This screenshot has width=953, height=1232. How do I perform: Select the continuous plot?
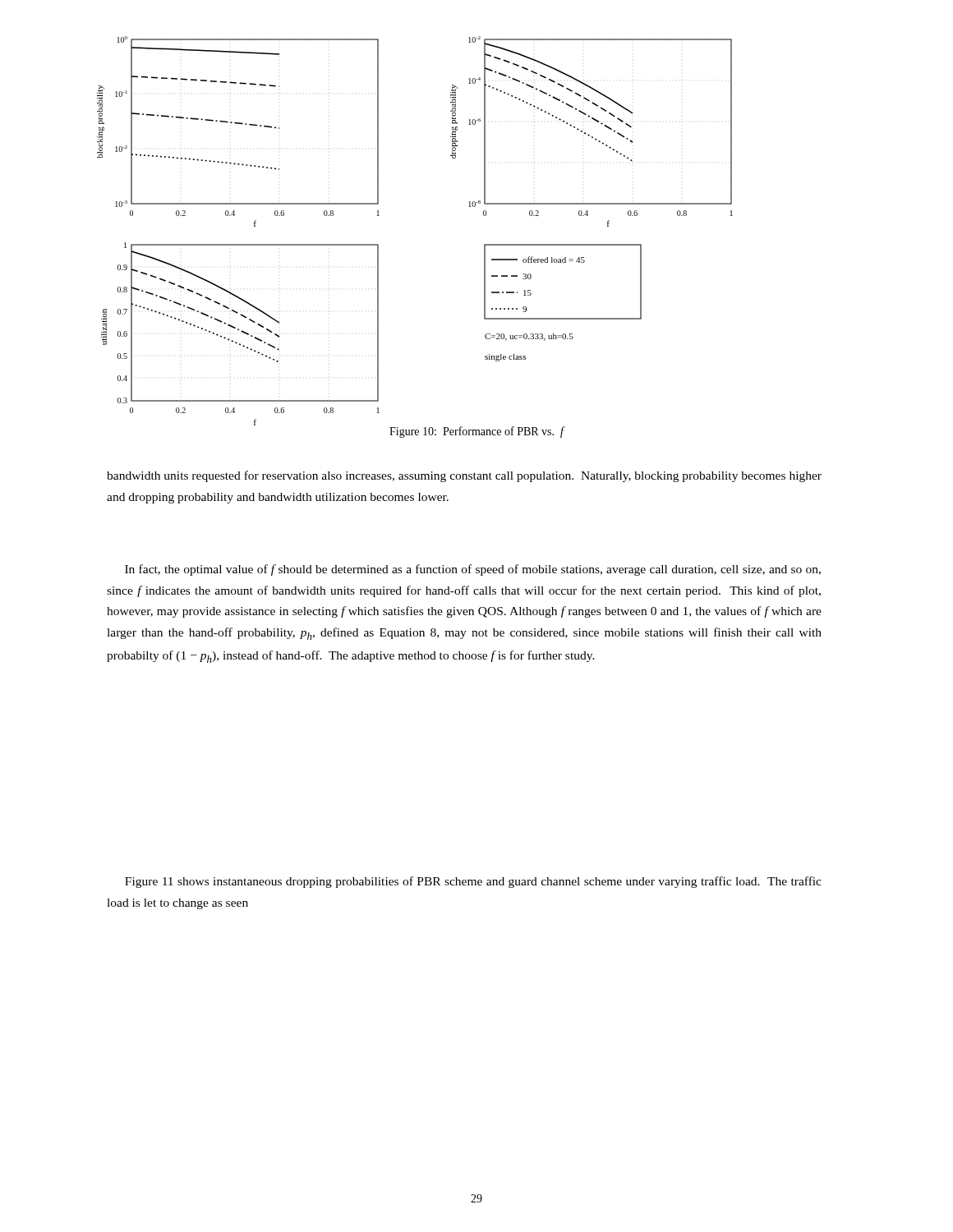(460, 224)
